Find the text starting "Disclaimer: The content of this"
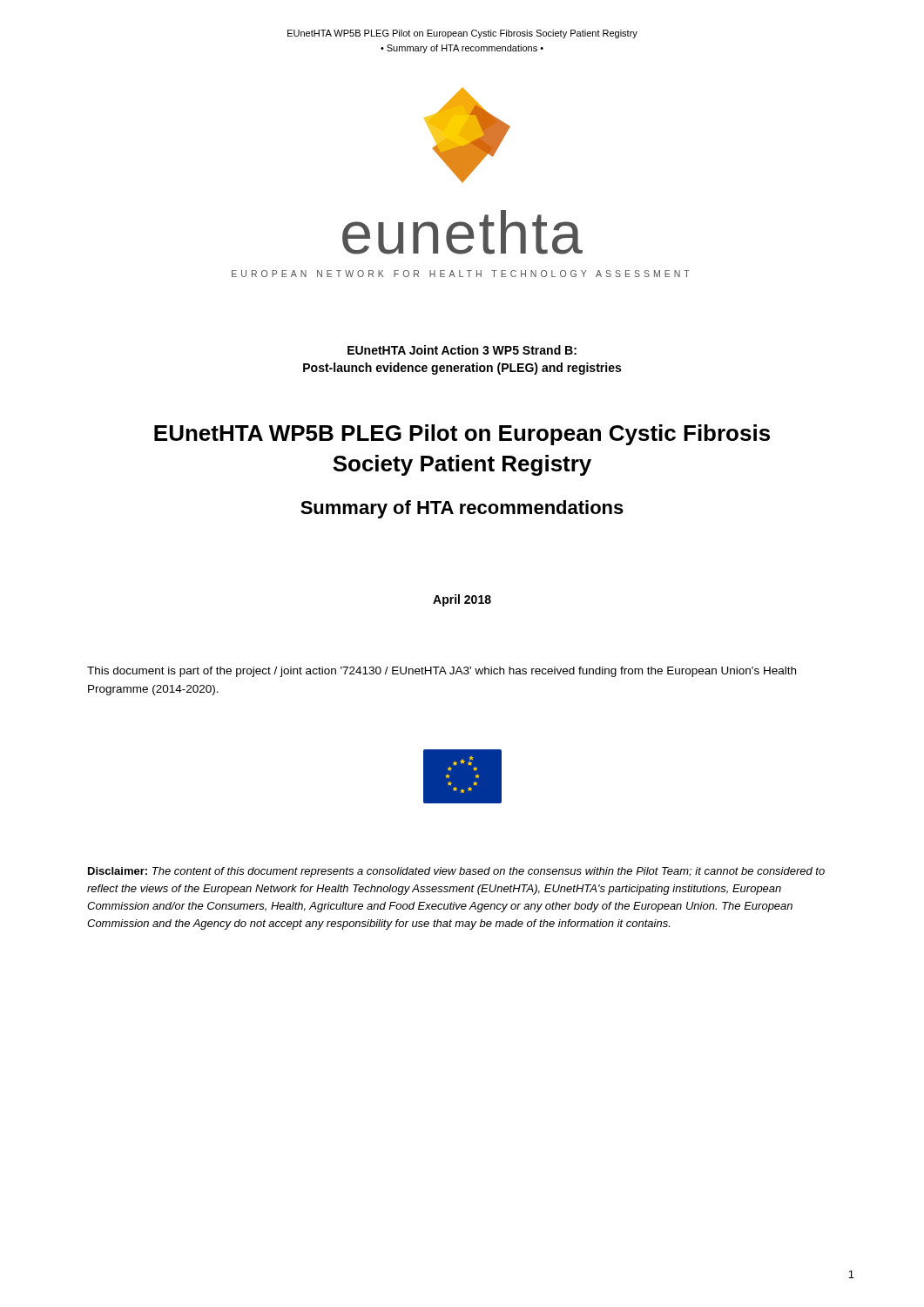 pyautogui.click(x=456, y=897)
